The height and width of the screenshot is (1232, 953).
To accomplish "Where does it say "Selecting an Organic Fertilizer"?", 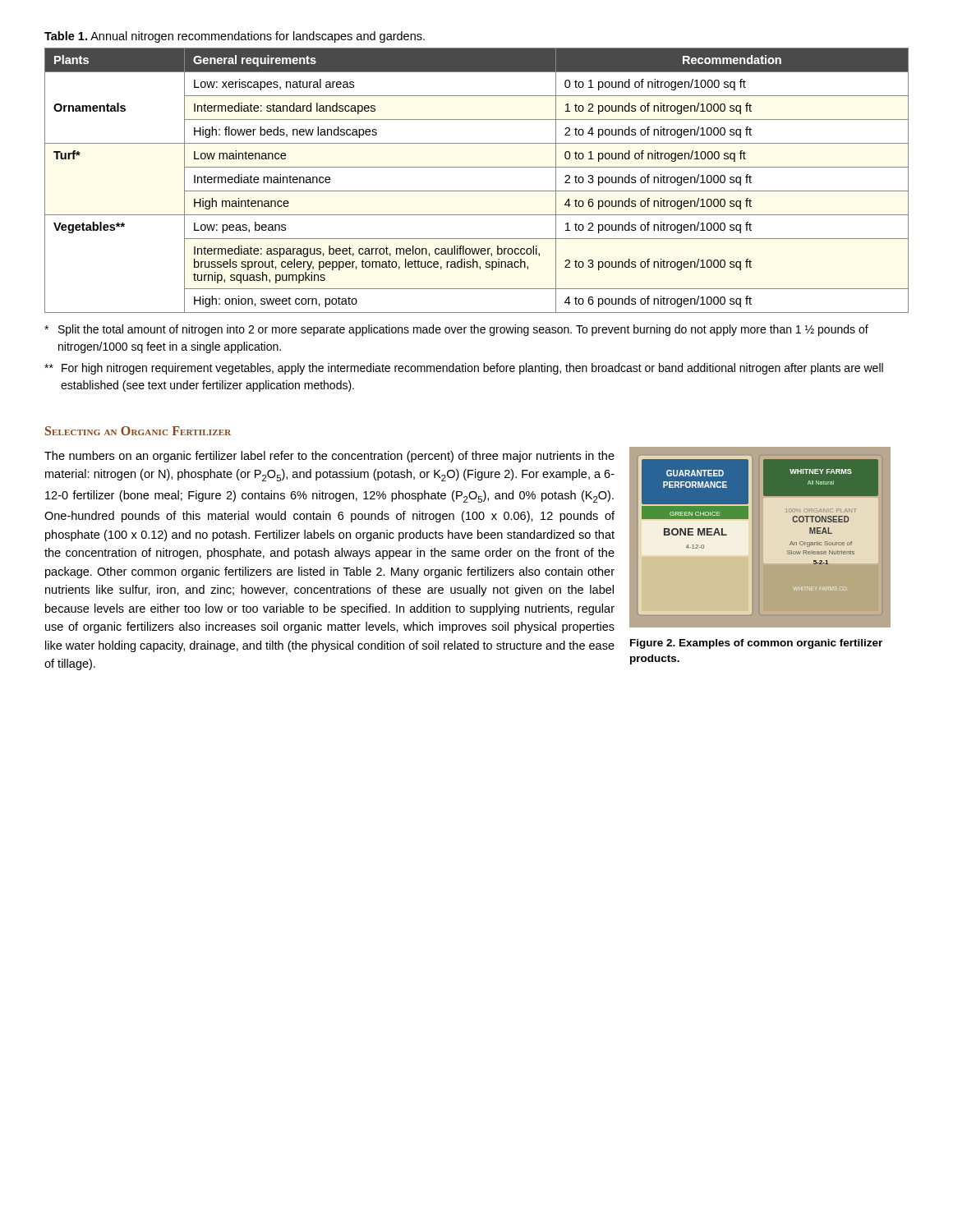I will (x=138, y=431).
